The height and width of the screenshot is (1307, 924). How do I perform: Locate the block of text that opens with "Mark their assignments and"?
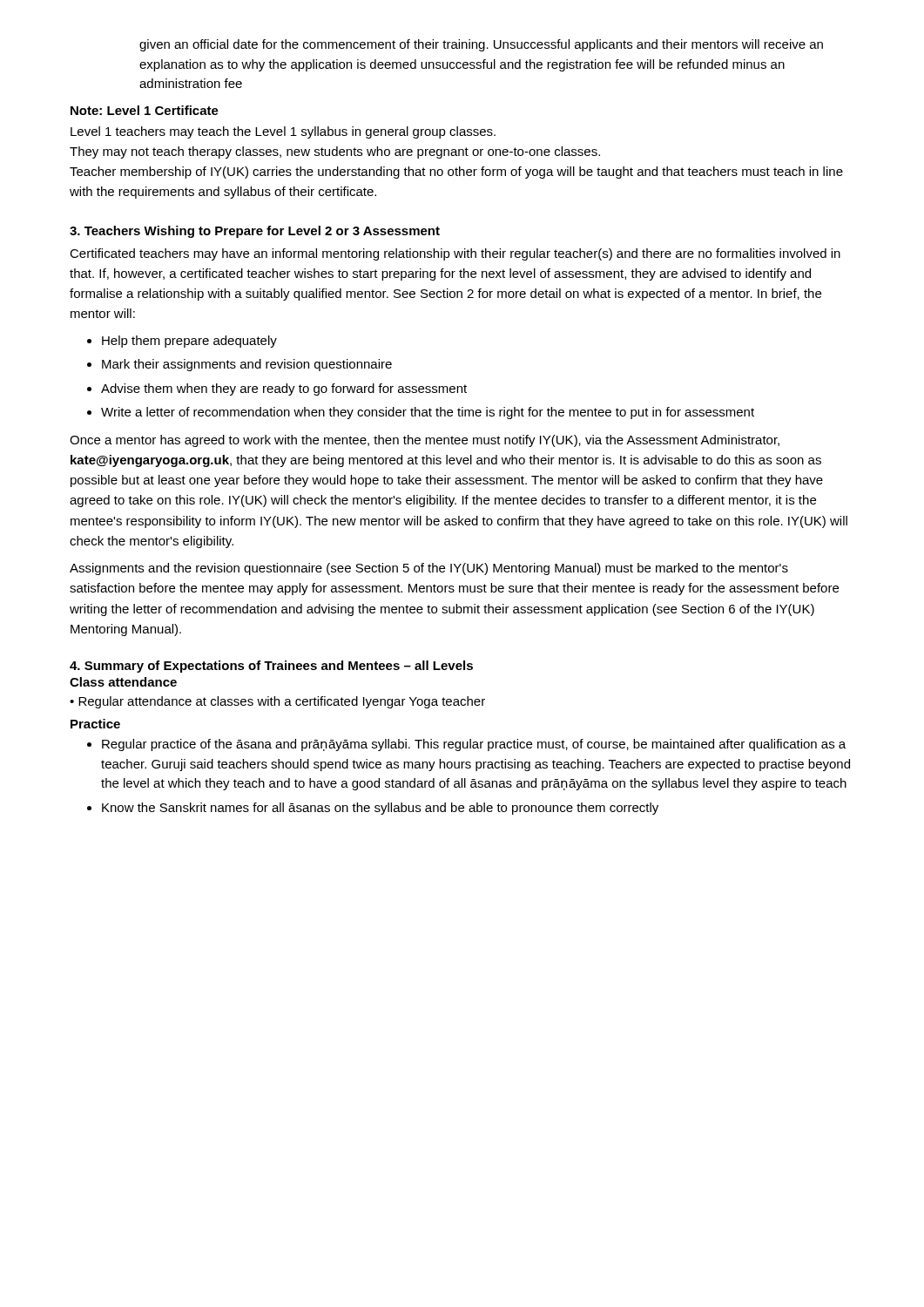[247, 364]
